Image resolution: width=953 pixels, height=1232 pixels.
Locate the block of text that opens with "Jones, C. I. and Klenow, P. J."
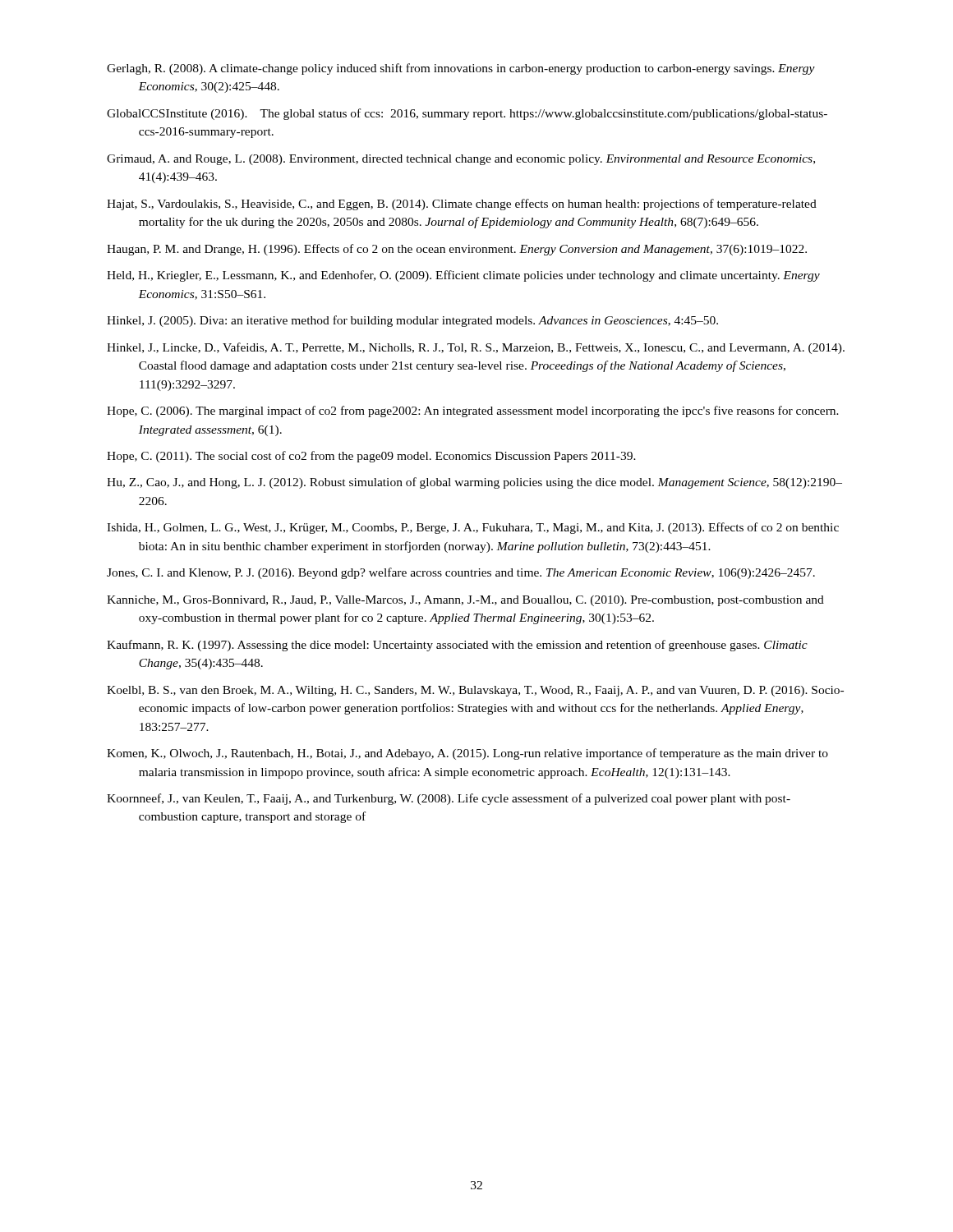point(461,572)
